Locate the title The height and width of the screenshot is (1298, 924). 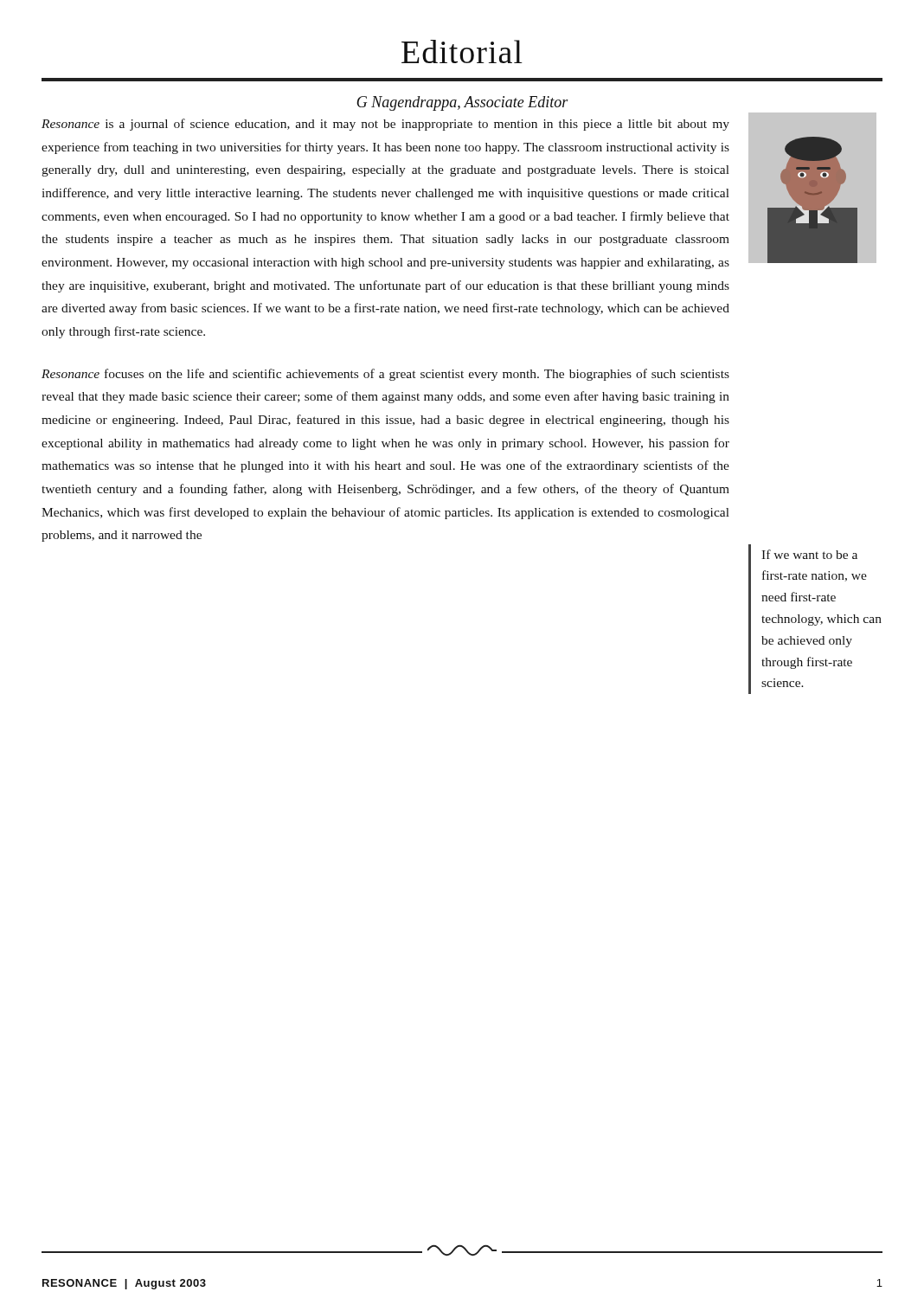[x=462, y=52]
